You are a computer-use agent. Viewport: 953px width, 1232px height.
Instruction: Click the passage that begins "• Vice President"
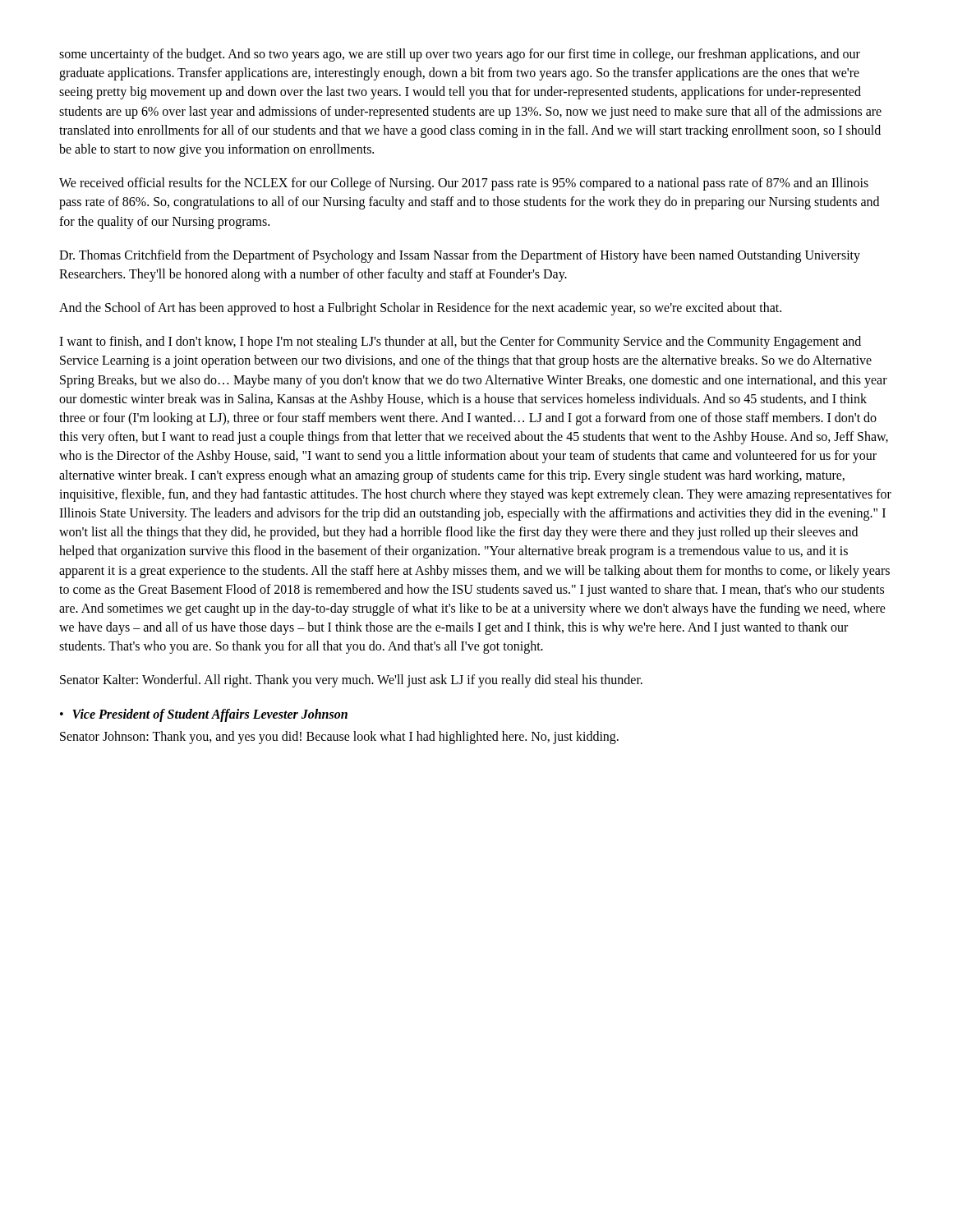point(204,714)
